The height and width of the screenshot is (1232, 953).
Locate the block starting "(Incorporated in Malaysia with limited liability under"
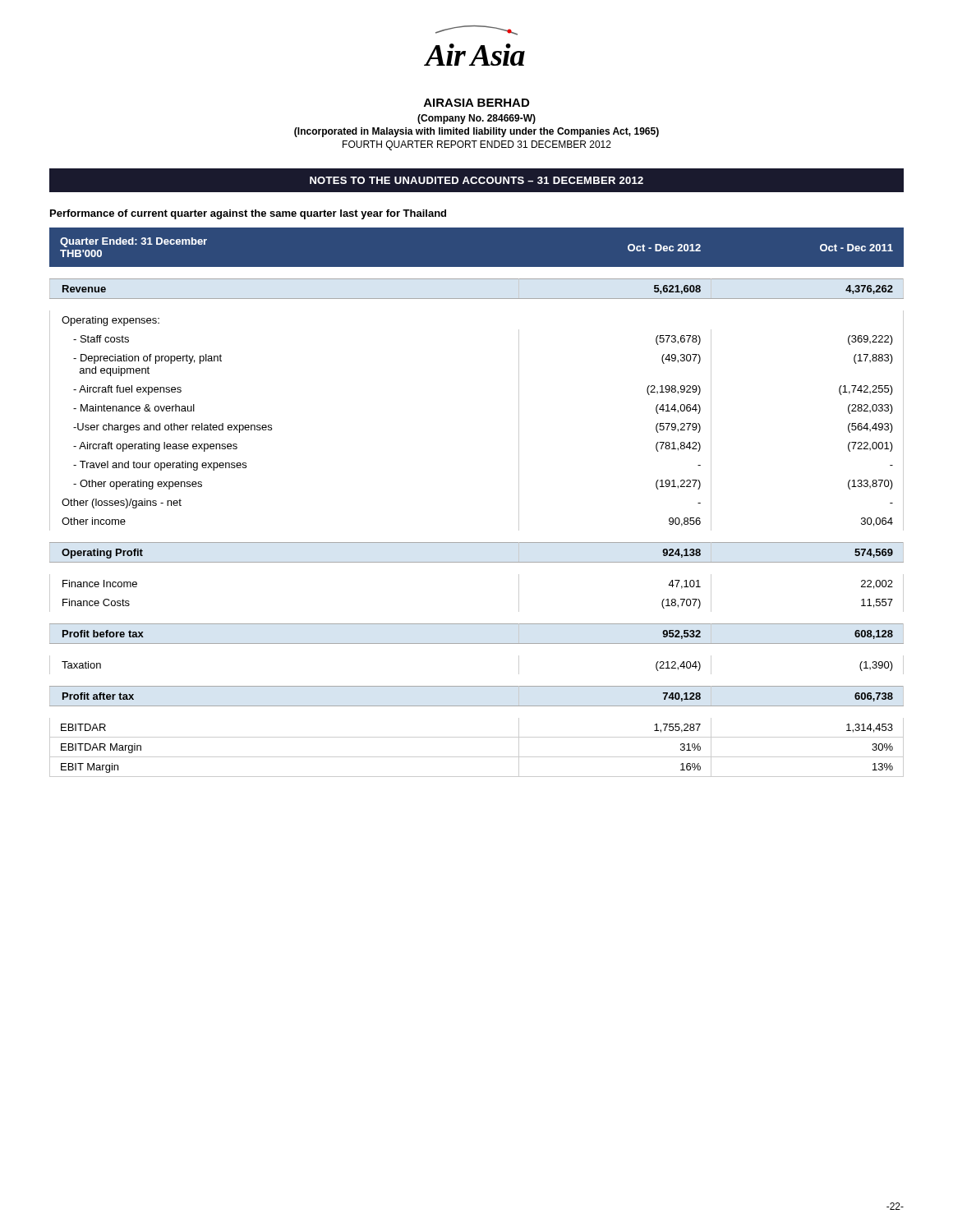476,131
